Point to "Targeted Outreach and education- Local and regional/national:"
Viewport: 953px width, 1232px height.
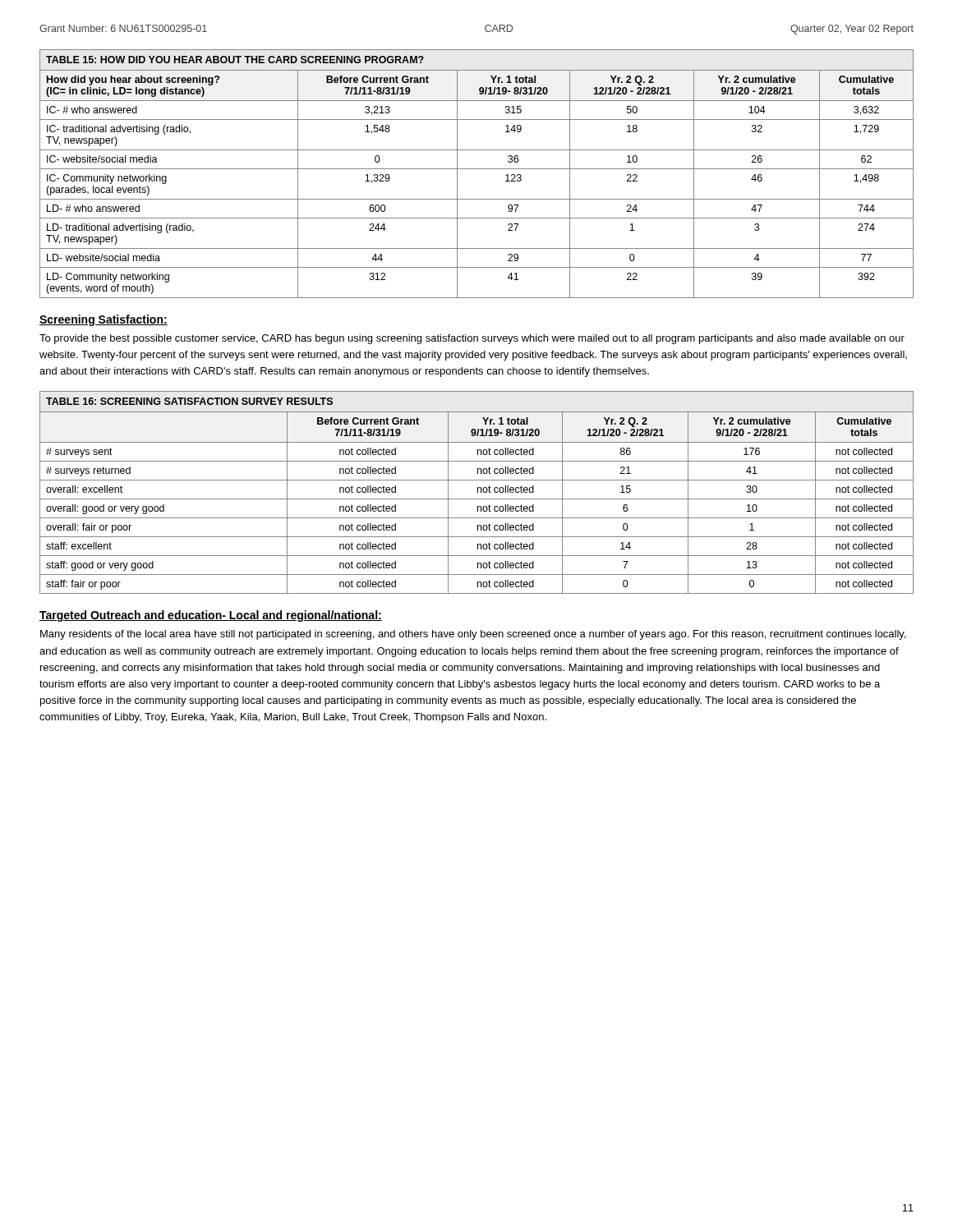point(211,616)
